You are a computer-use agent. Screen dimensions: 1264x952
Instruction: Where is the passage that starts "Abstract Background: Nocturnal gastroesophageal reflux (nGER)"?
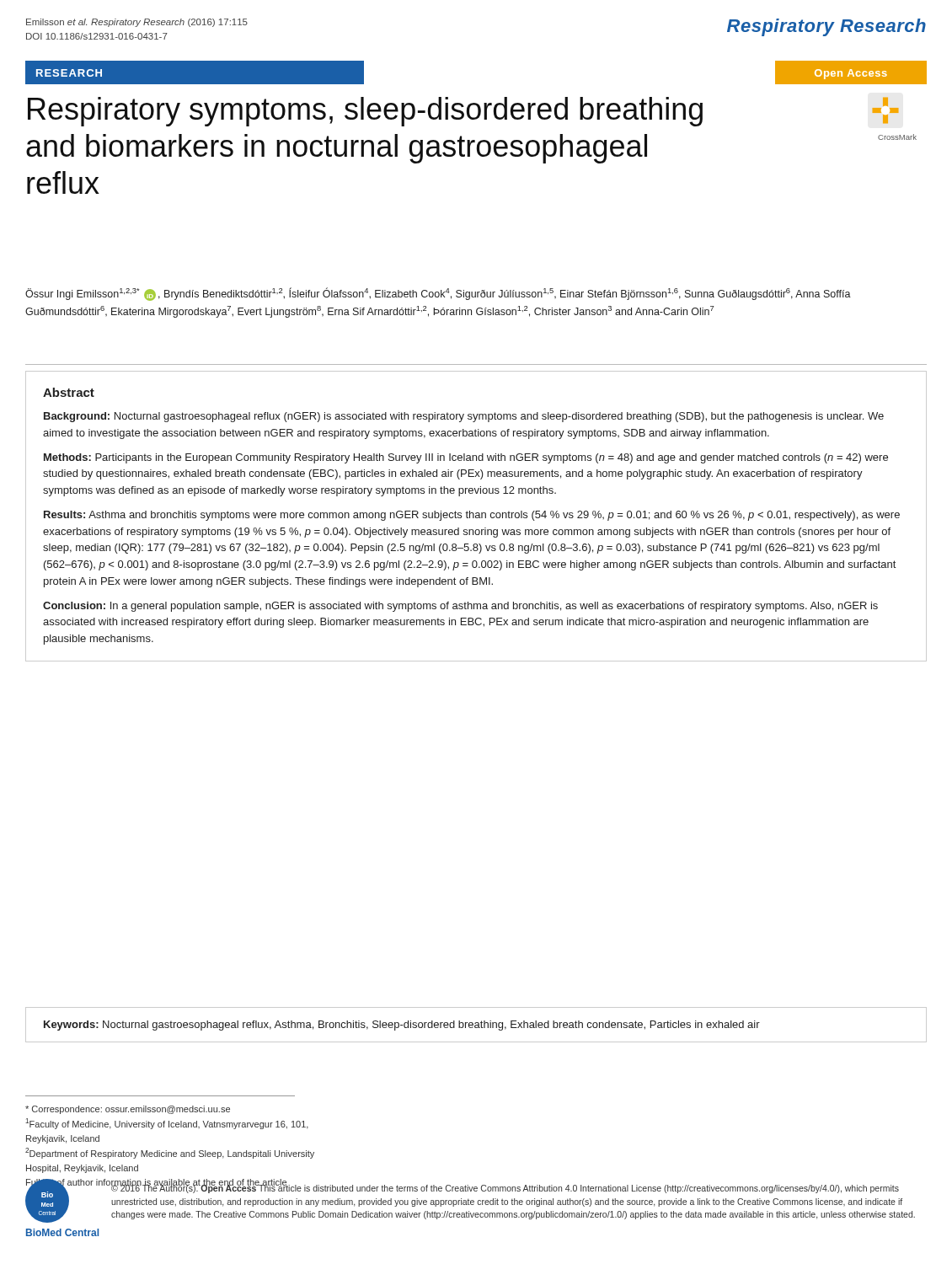pyautogui.click(x=476, y=516)
